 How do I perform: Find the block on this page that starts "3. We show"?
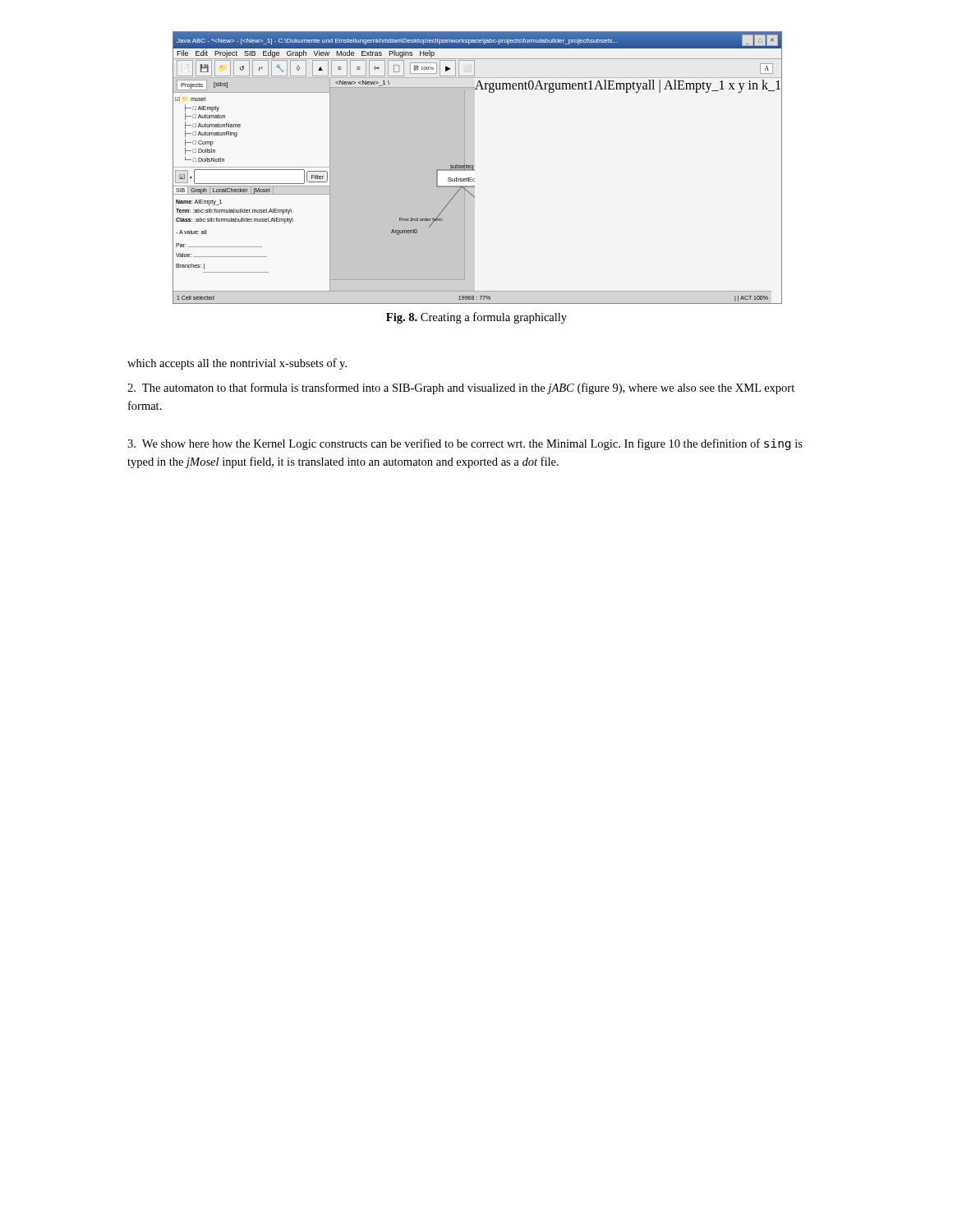point(465,452)
